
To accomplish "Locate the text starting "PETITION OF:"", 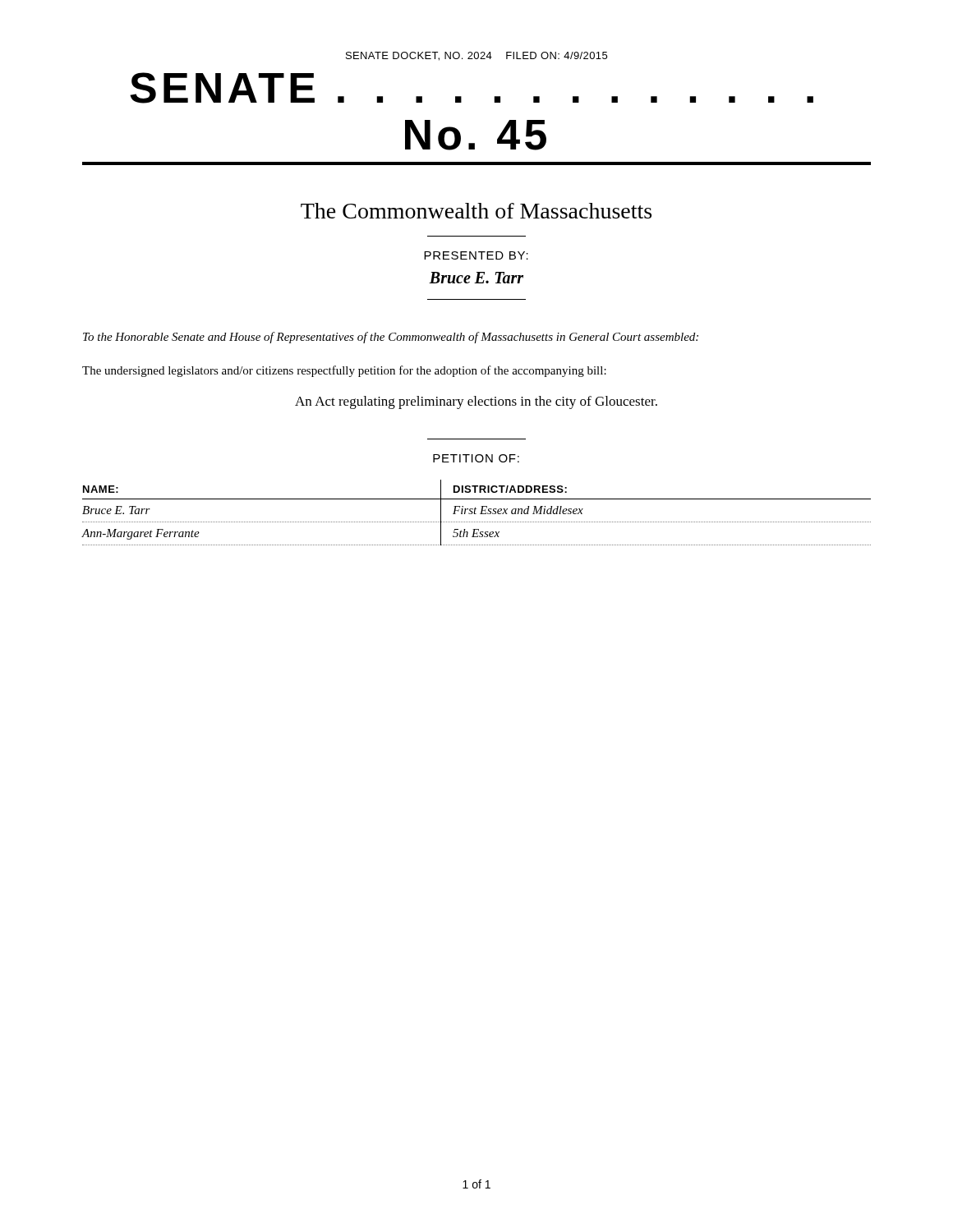I will pyautogui.click(x=476, y=458).
